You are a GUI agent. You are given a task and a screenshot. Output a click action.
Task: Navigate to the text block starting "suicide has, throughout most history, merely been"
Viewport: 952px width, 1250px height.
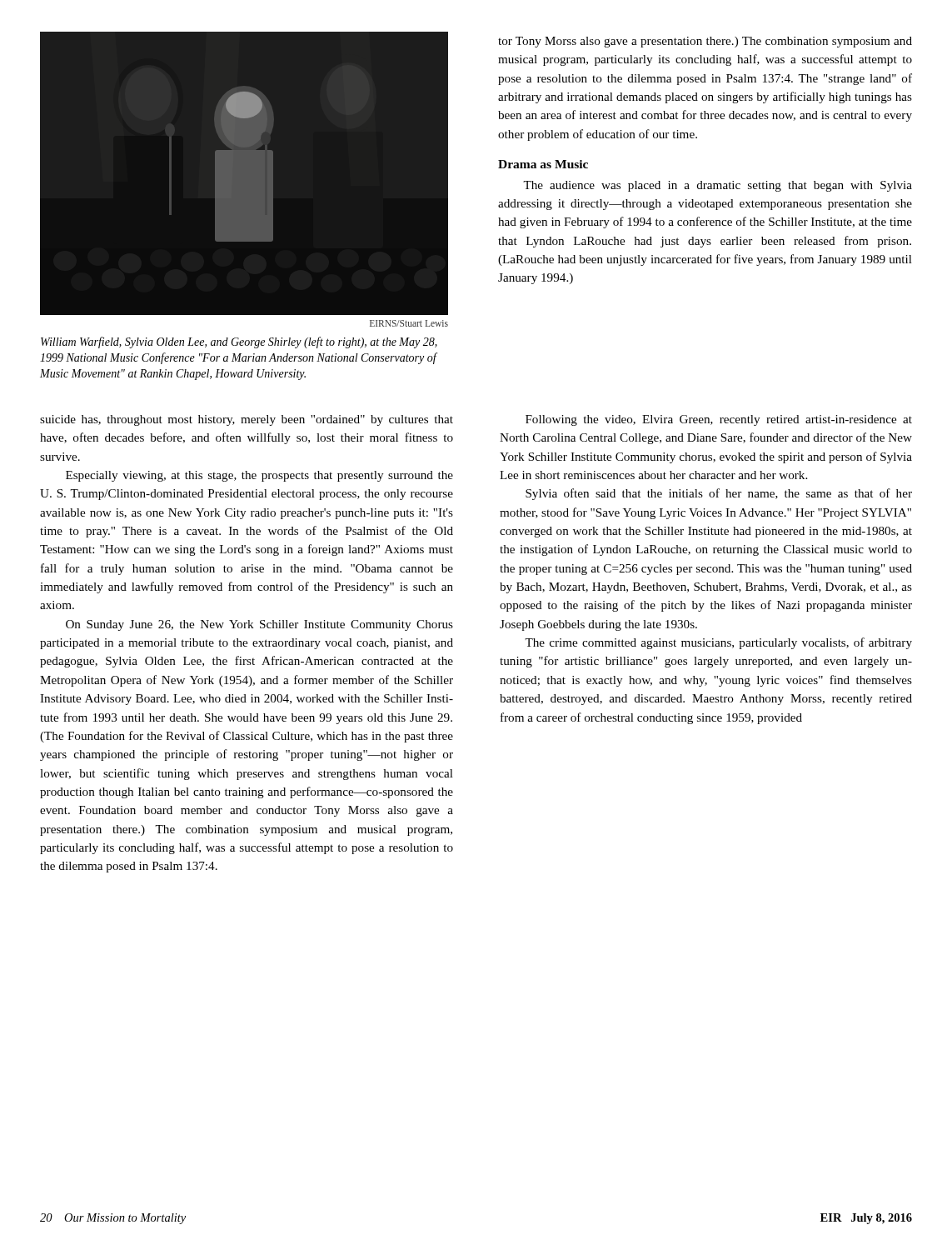click(247, 643)
